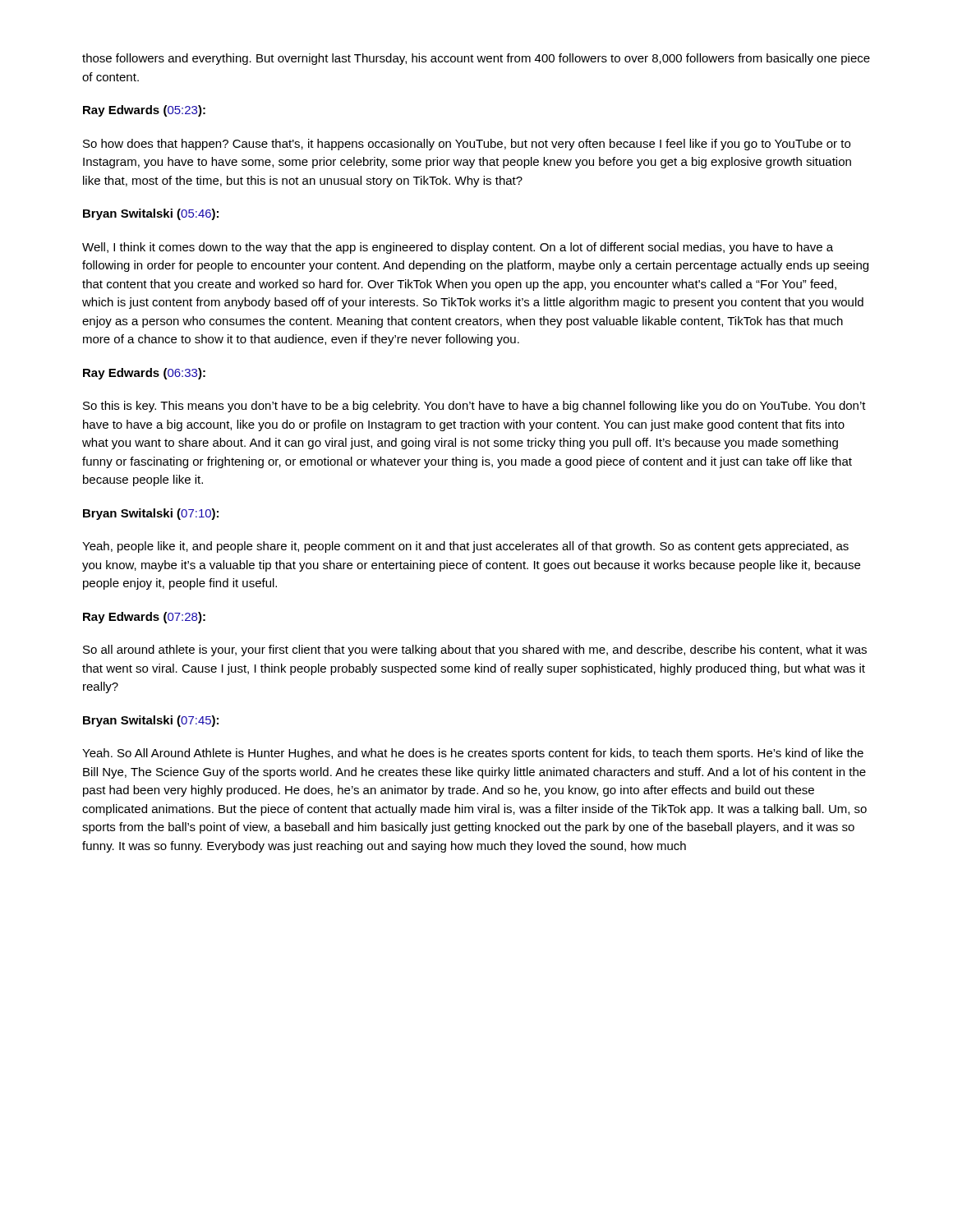Find the text block starting "Ray Edwards (06:33):"
The height and width of the screenshot is (1232, 953).
tap(144, 374)
